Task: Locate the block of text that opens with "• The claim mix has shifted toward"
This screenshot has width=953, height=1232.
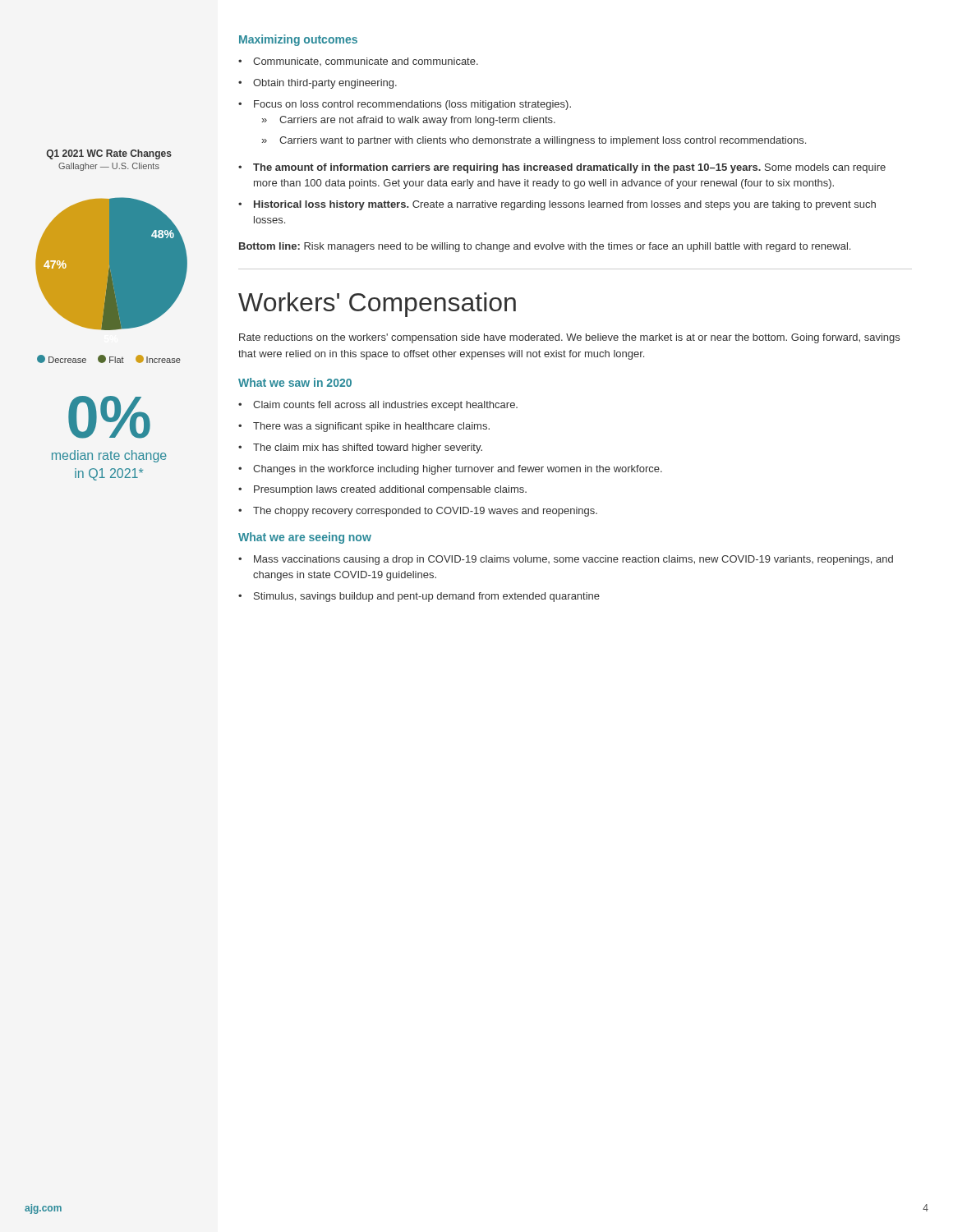Action: click(x=361, y=448)
